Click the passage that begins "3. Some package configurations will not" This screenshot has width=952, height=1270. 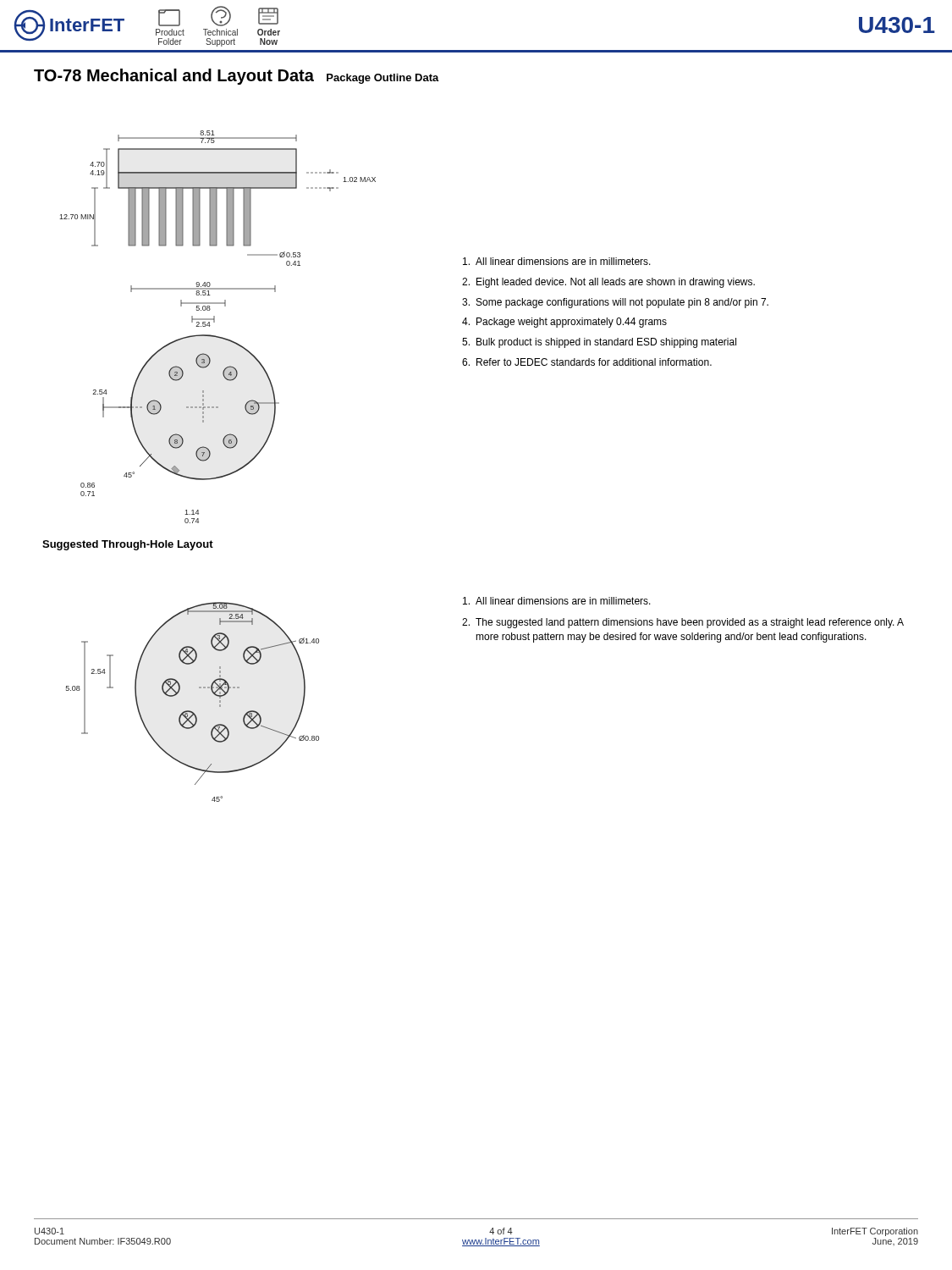613,302
